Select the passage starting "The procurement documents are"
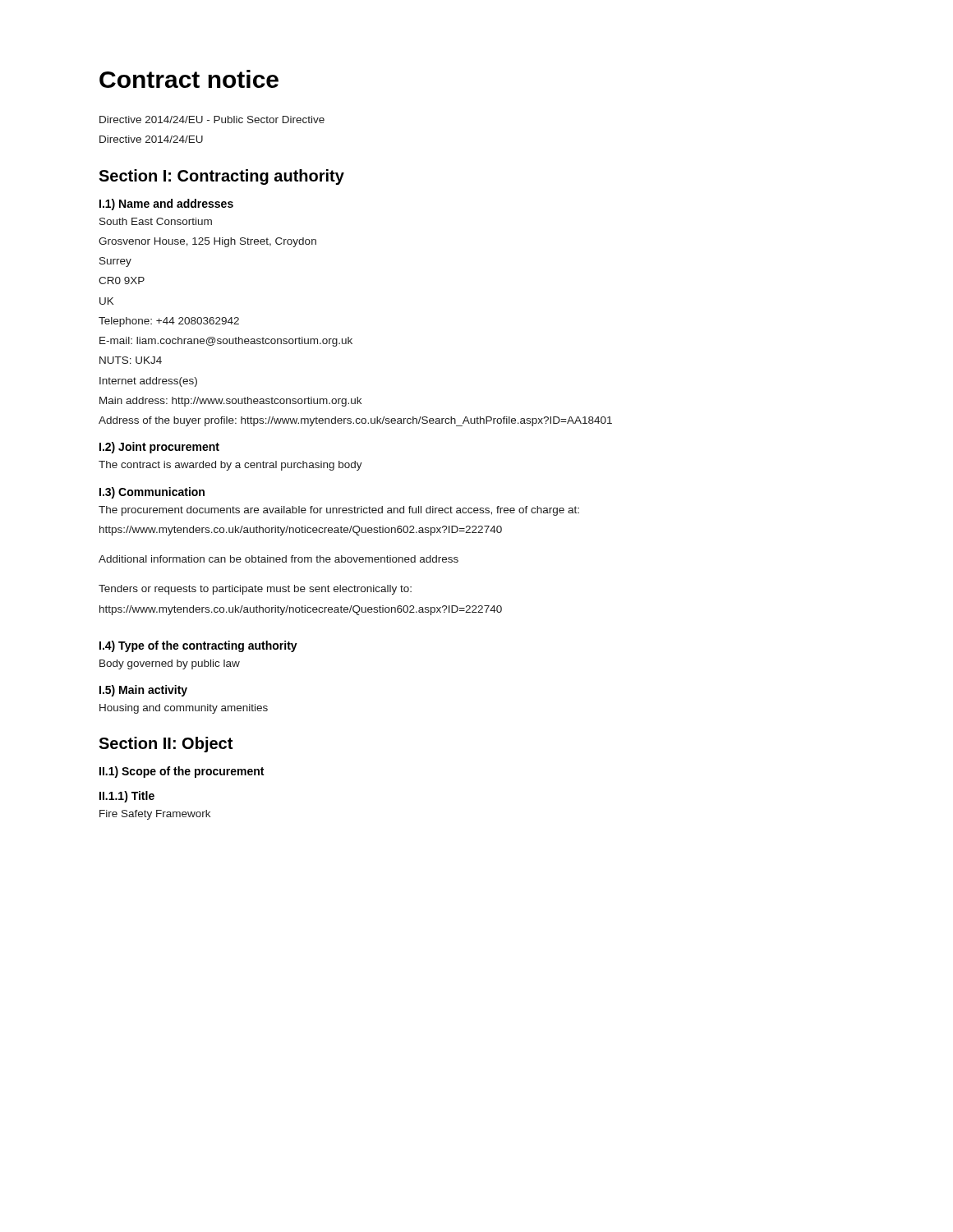Viewport: 953px width, 1232px height. pos(339,509)
